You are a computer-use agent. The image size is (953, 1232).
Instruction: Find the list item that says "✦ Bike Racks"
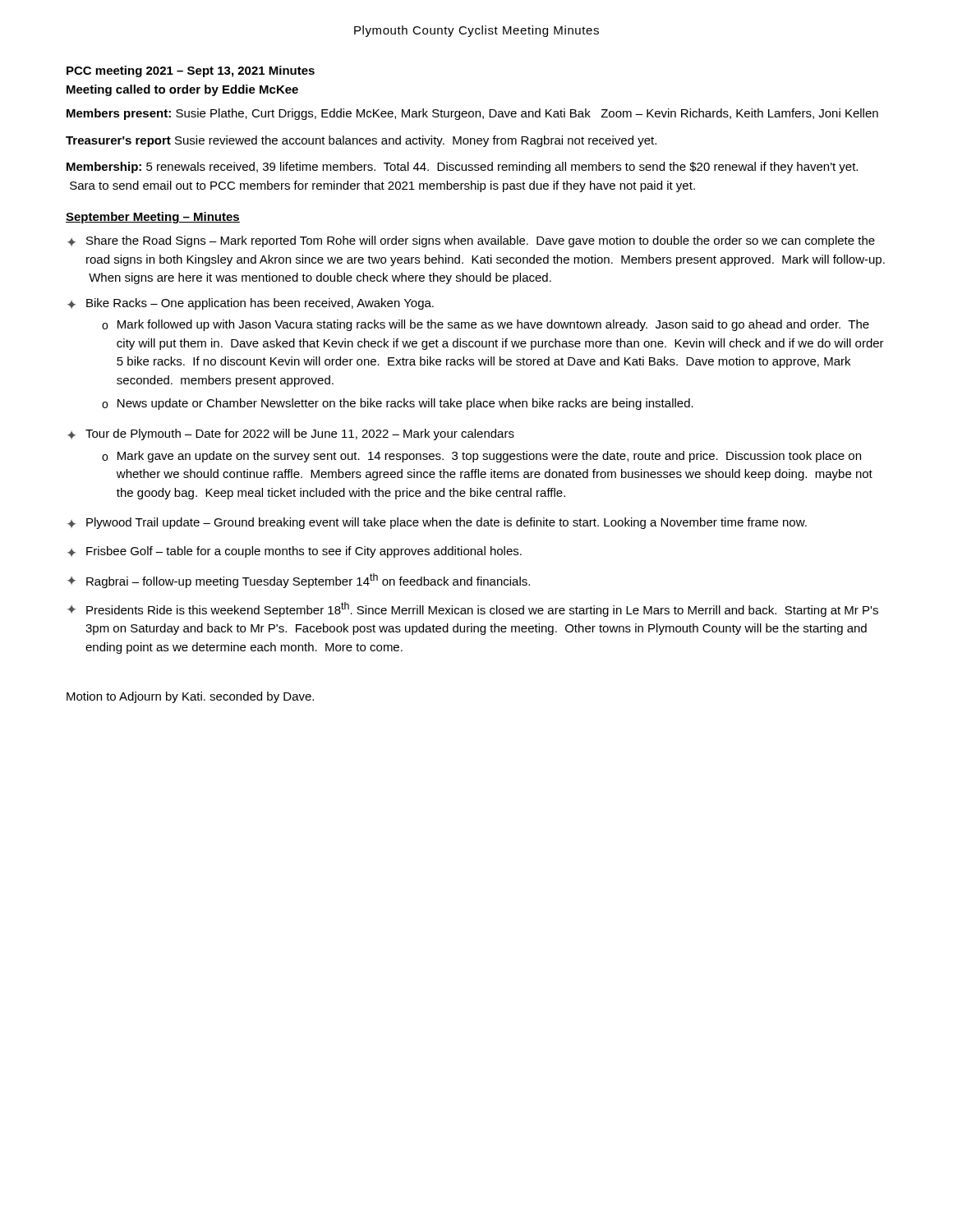[476, 356]
